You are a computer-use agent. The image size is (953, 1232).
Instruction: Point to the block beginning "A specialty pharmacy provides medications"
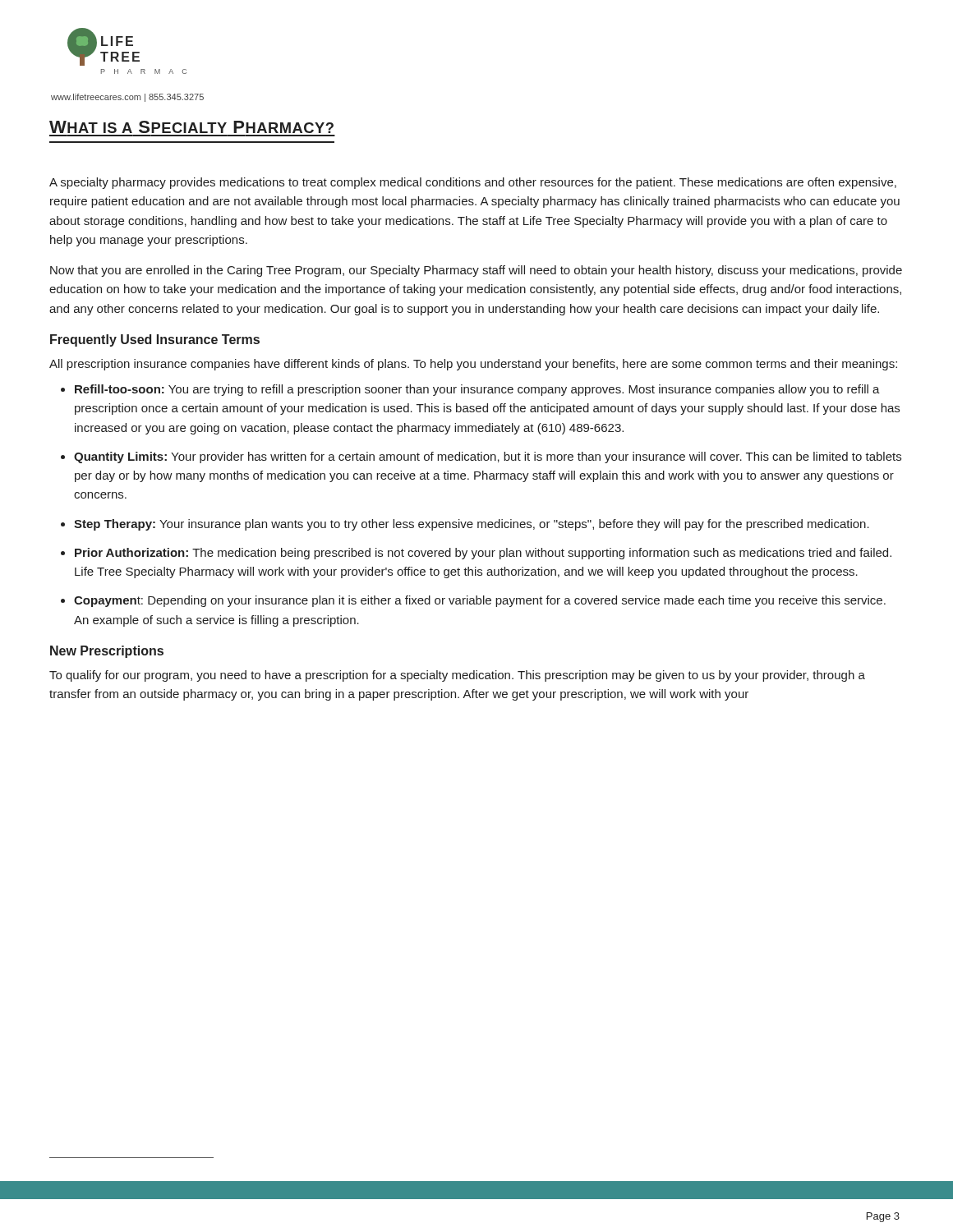(475, 211)
